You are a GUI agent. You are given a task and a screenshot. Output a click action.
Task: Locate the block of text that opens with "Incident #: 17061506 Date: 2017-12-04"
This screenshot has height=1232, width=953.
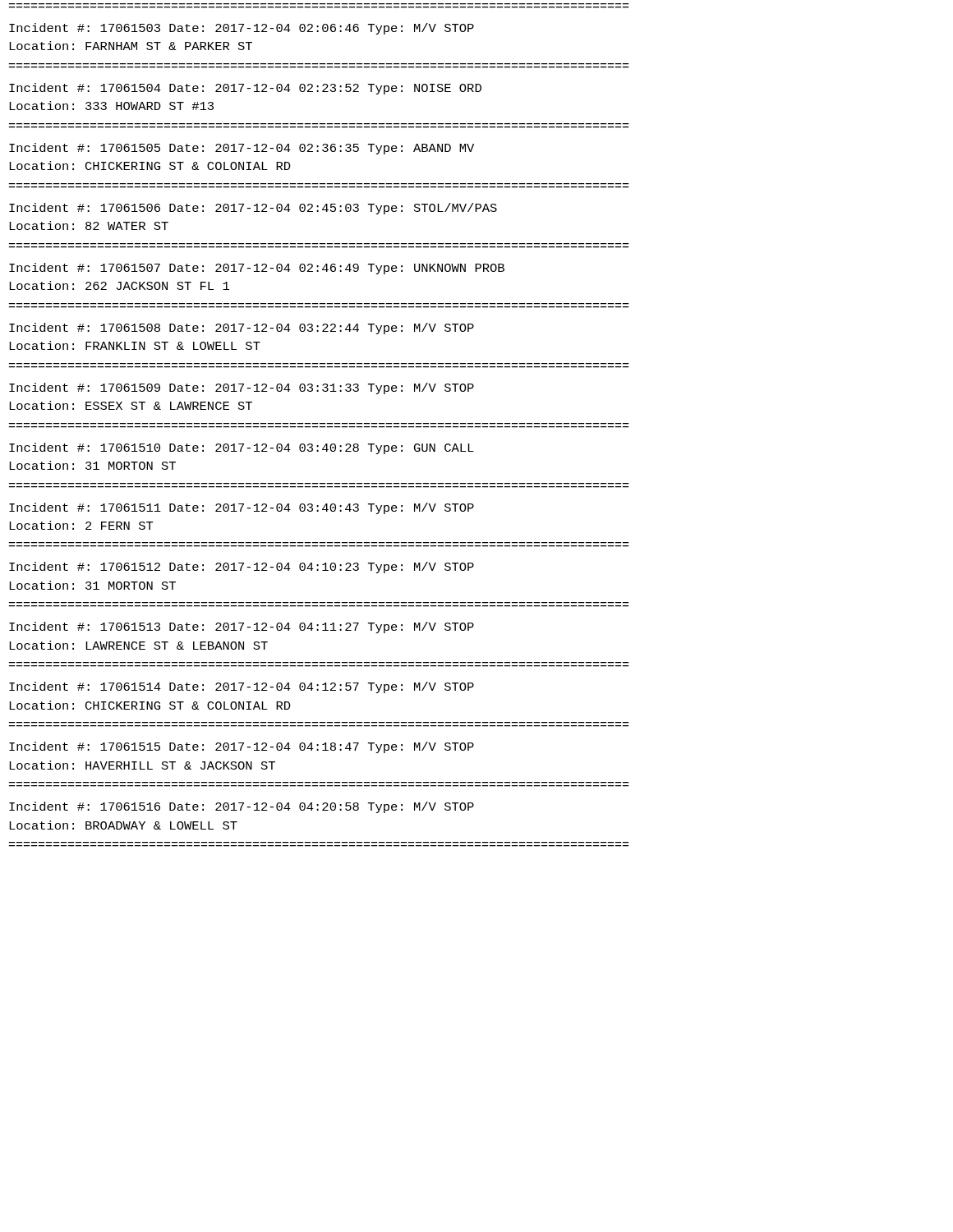click(476, 218)
